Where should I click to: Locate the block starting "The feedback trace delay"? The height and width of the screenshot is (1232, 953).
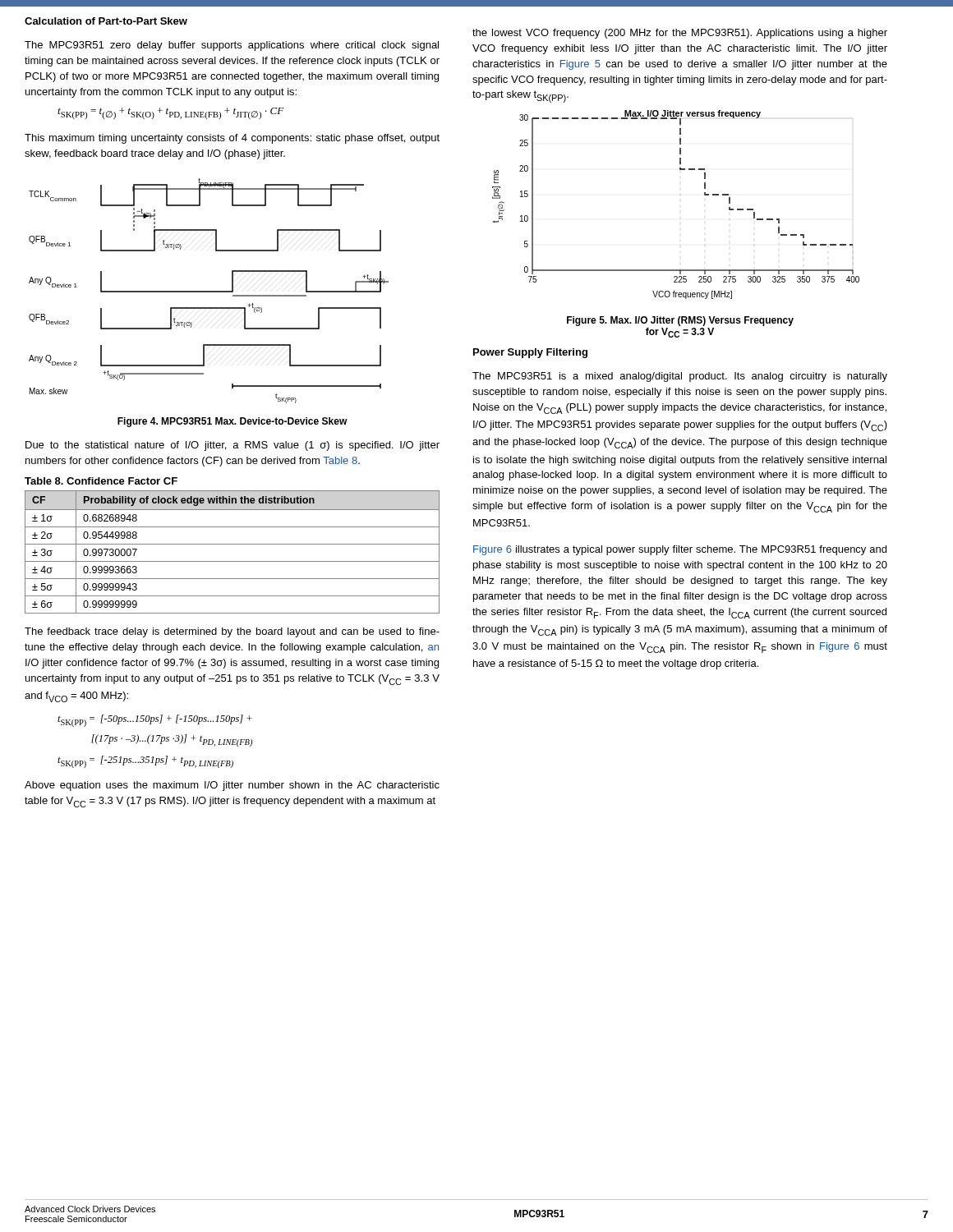[232, 665]
